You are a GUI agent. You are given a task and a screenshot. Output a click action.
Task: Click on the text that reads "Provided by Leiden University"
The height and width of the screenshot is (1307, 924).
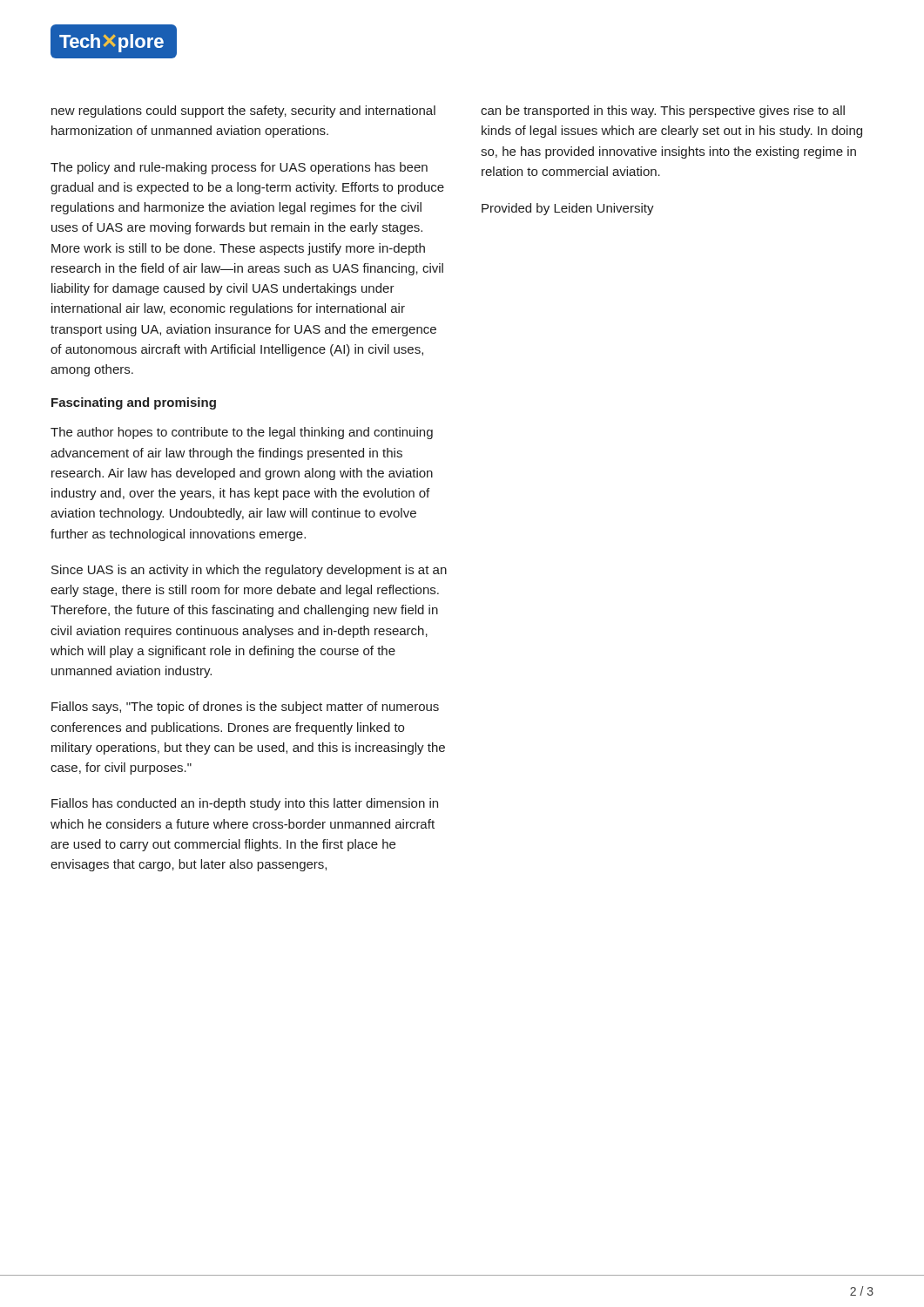pos(567,208)
